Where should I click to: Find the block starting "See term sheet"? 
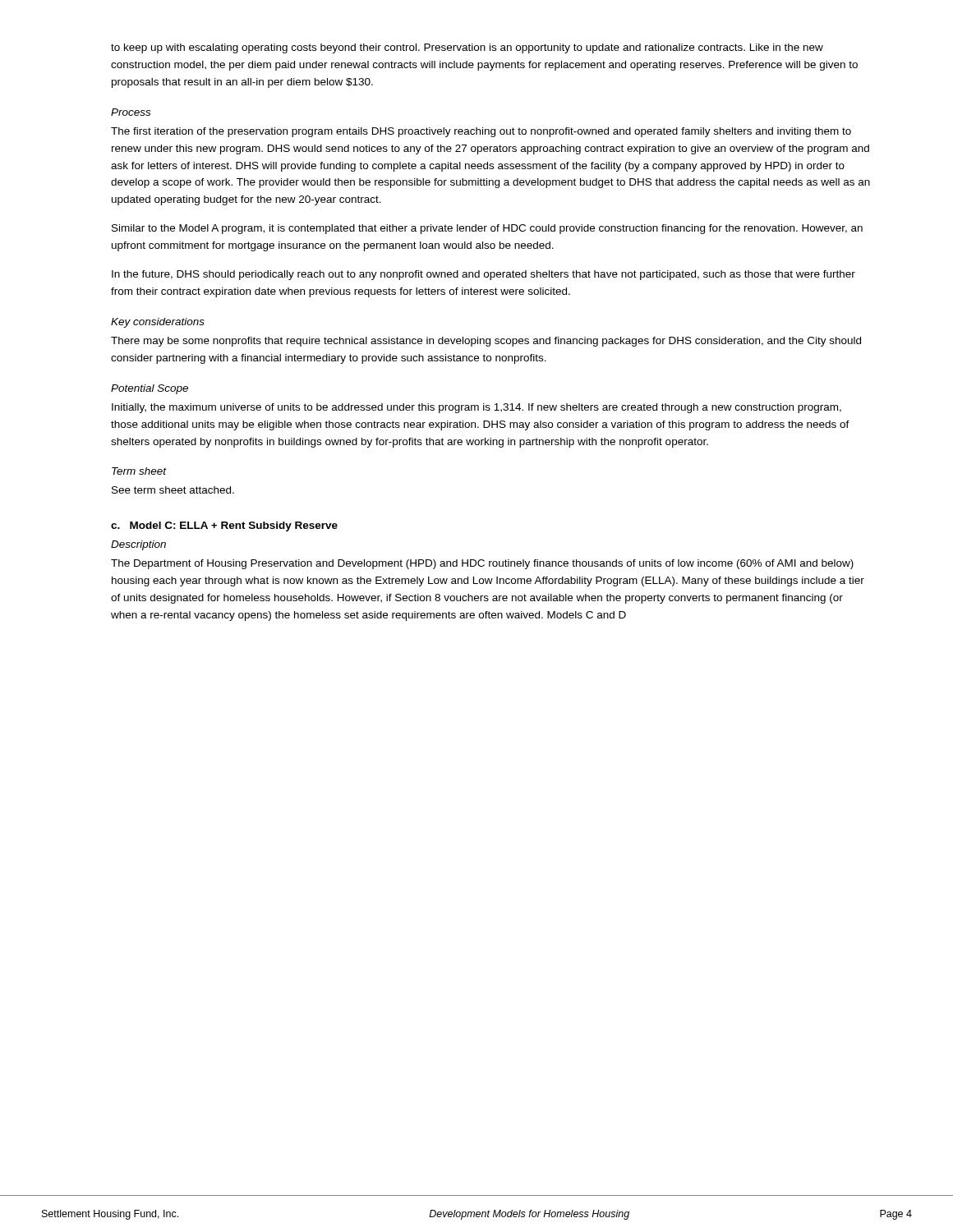tap(173, 490)
